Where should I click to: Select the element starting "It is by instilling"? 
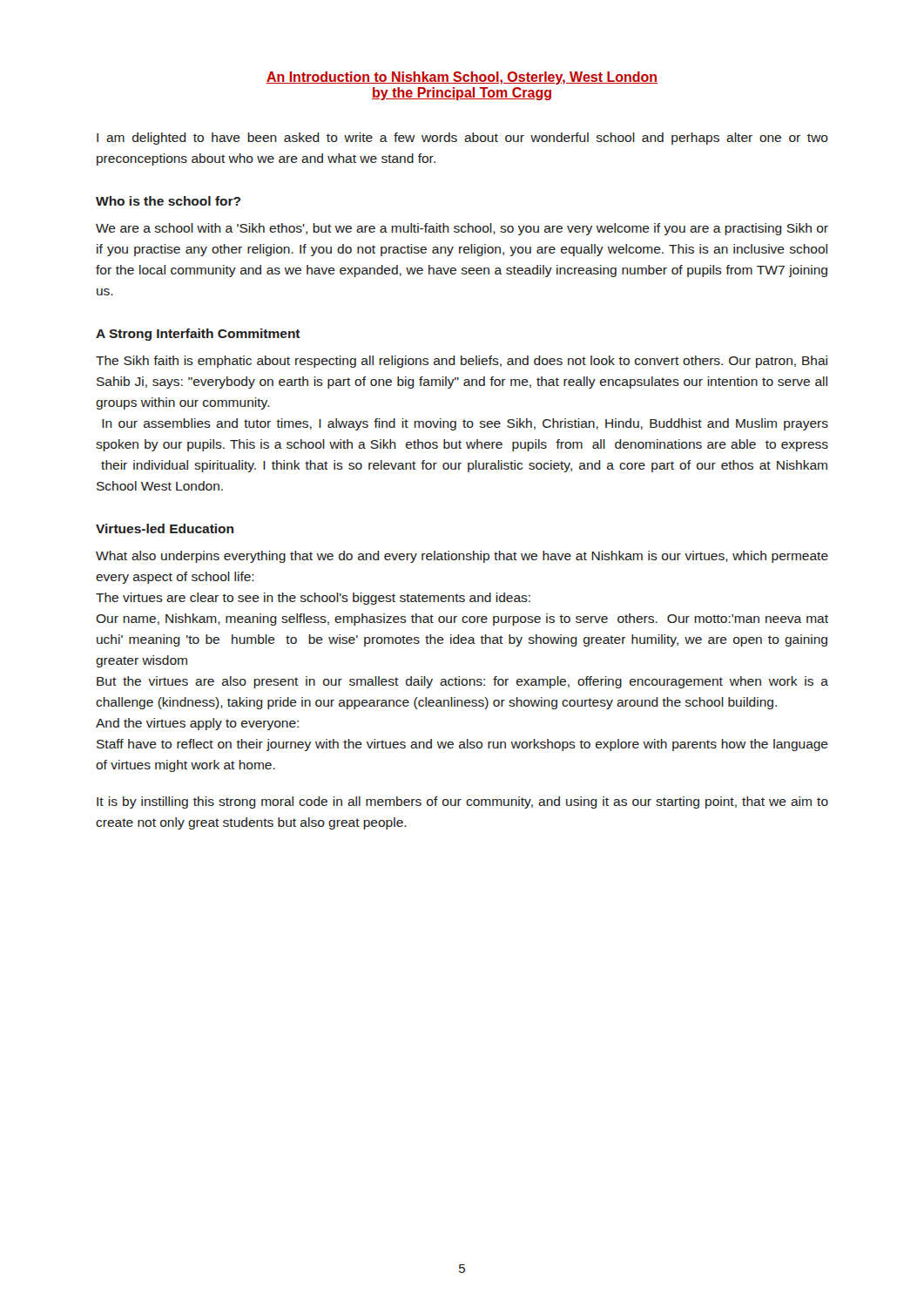tap(462, 812)
